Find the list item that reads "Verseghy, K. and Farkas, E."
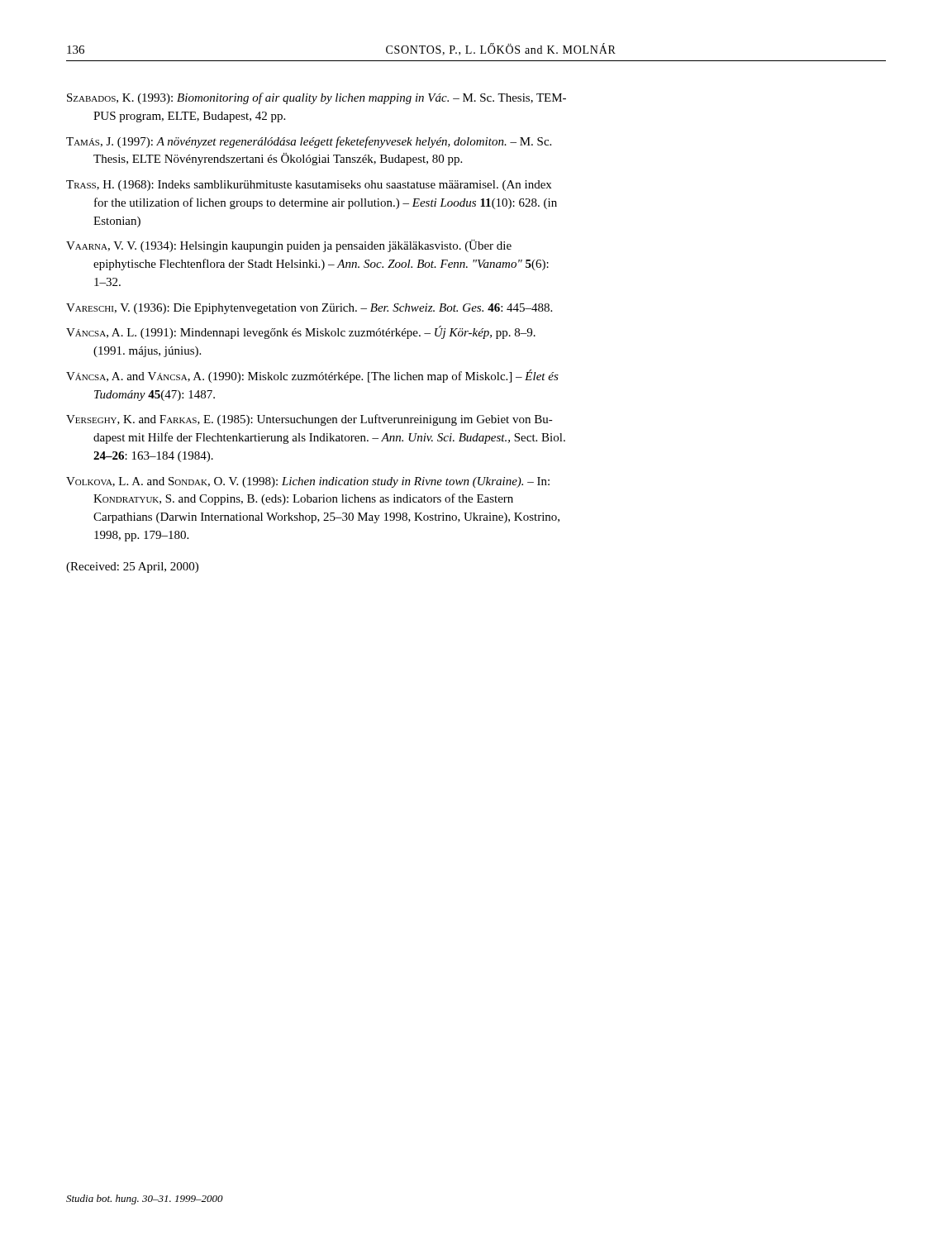The height and width of the screenshot is (1240, 952). pyautogui.click(x=476, y=438)
